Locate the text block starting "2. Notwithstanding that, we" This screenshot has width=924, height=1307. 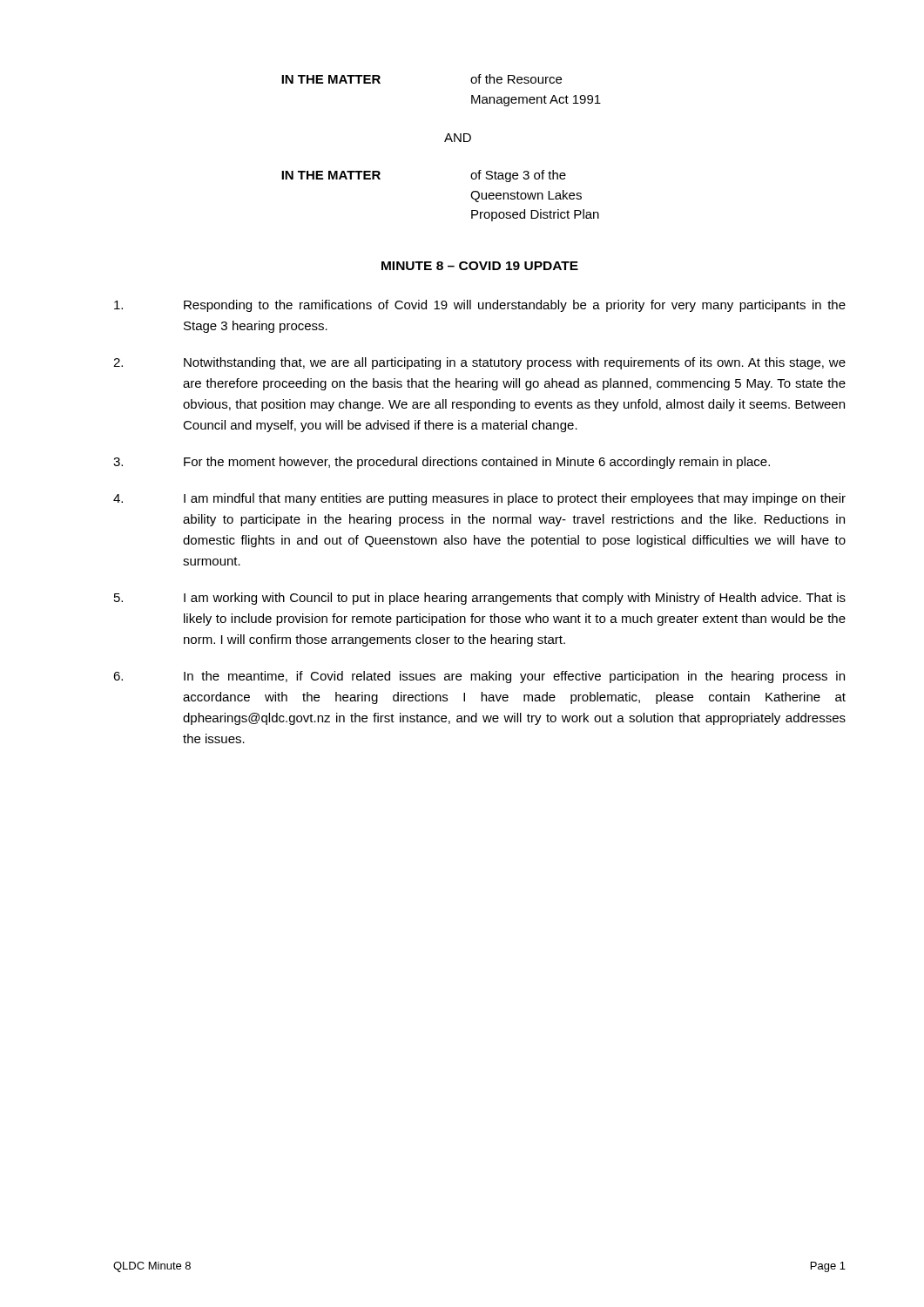tap(479, 393)
